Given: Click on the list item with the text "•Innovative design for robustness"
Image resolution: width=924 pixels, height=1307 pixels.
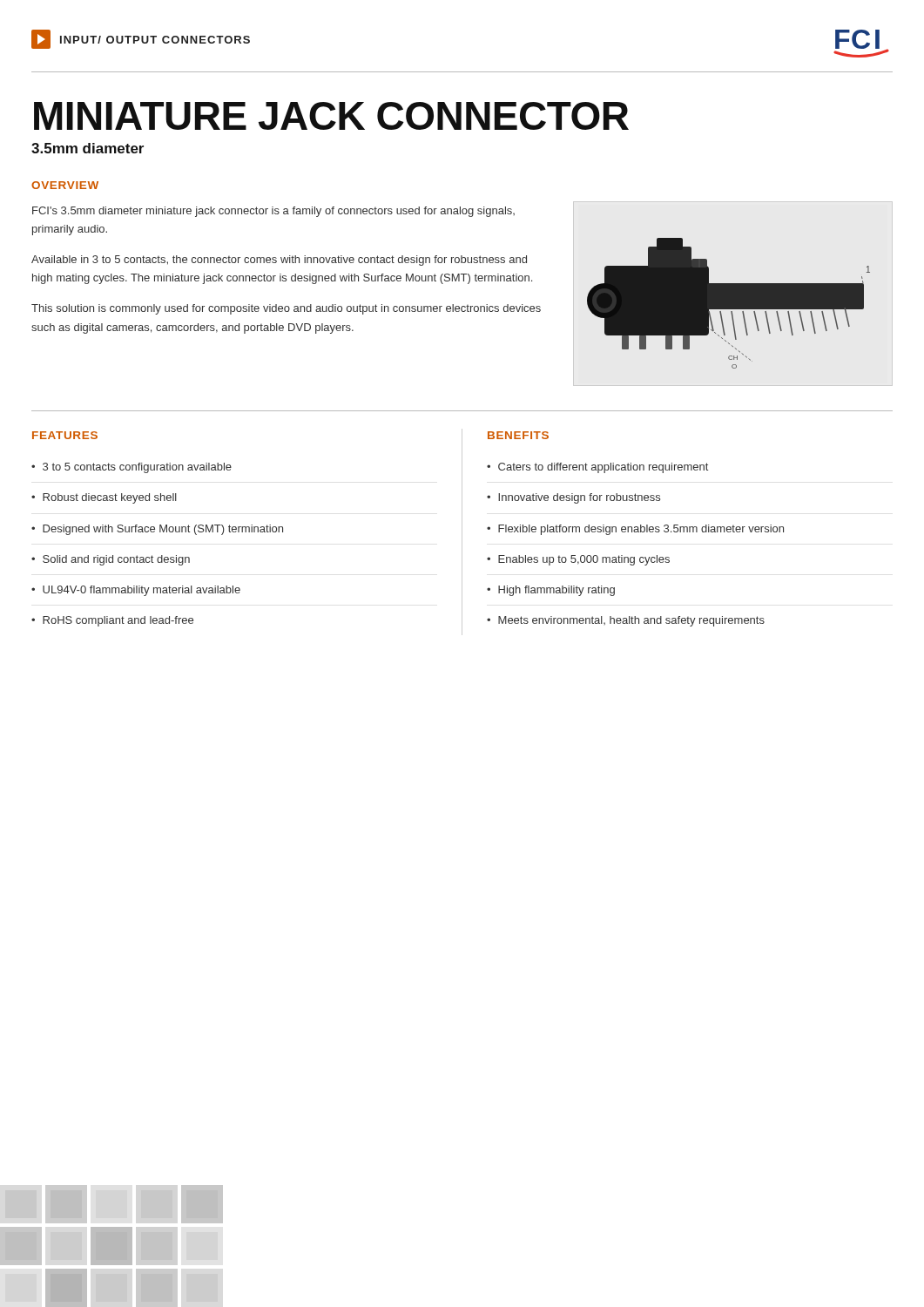Looking at the screenshot, I should [574, 498].
